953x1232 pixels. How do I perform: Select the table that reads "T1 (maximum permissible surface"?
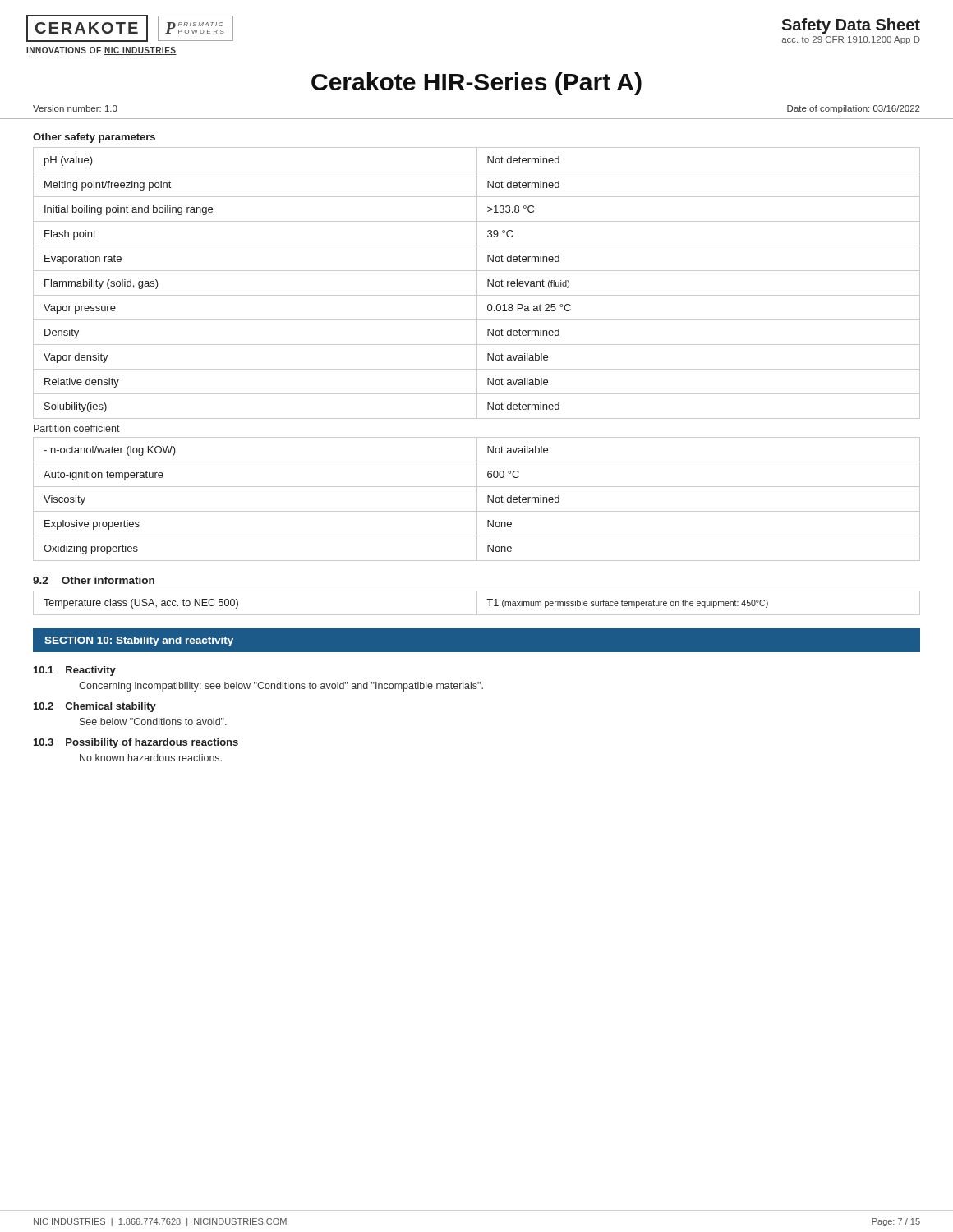click(476, 603)
